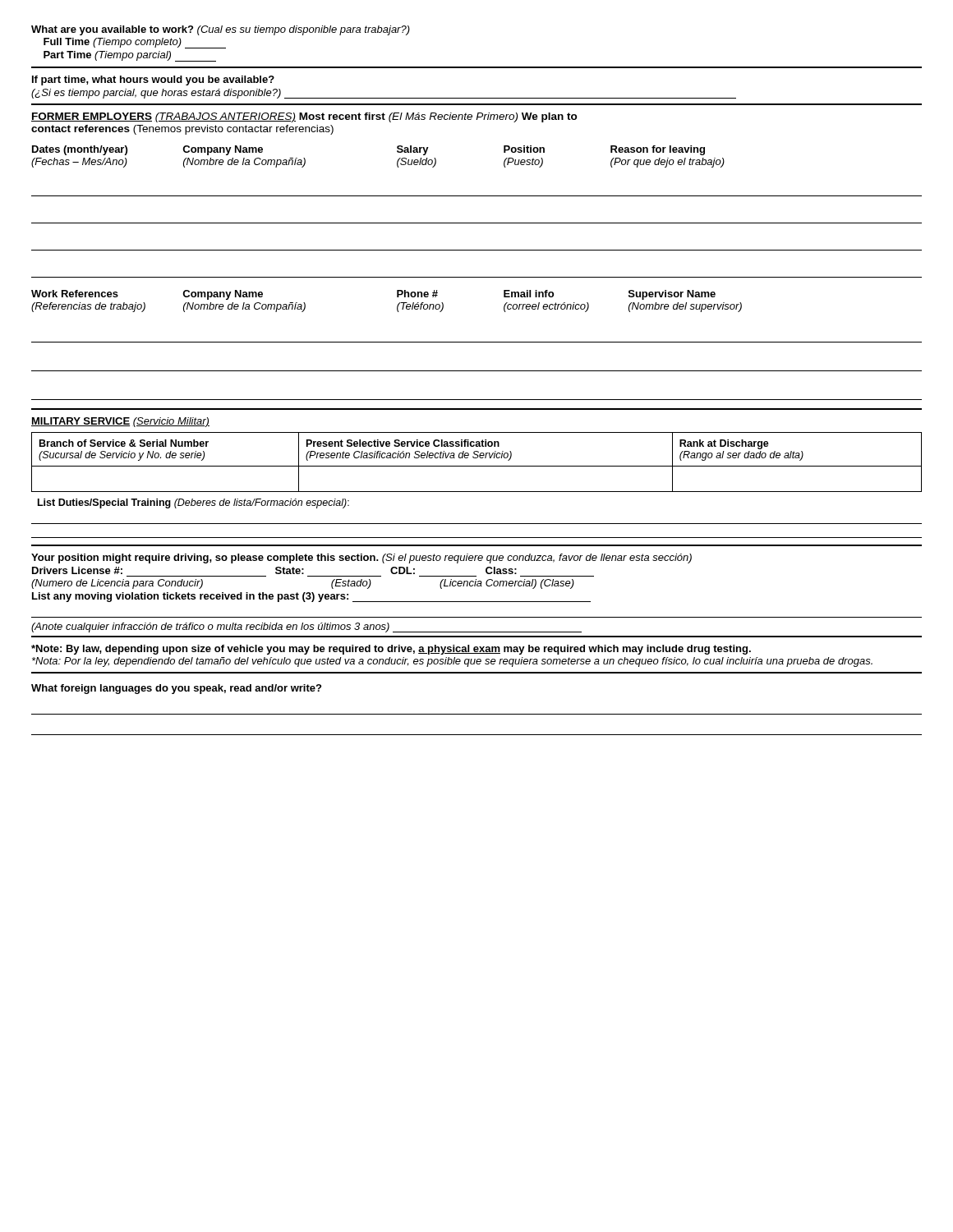Point to the text starting "List Duties/Special Training (Deberes de lista/Formación"
The width and height of the screenshot is (953, 1232).
pos(191,503)
